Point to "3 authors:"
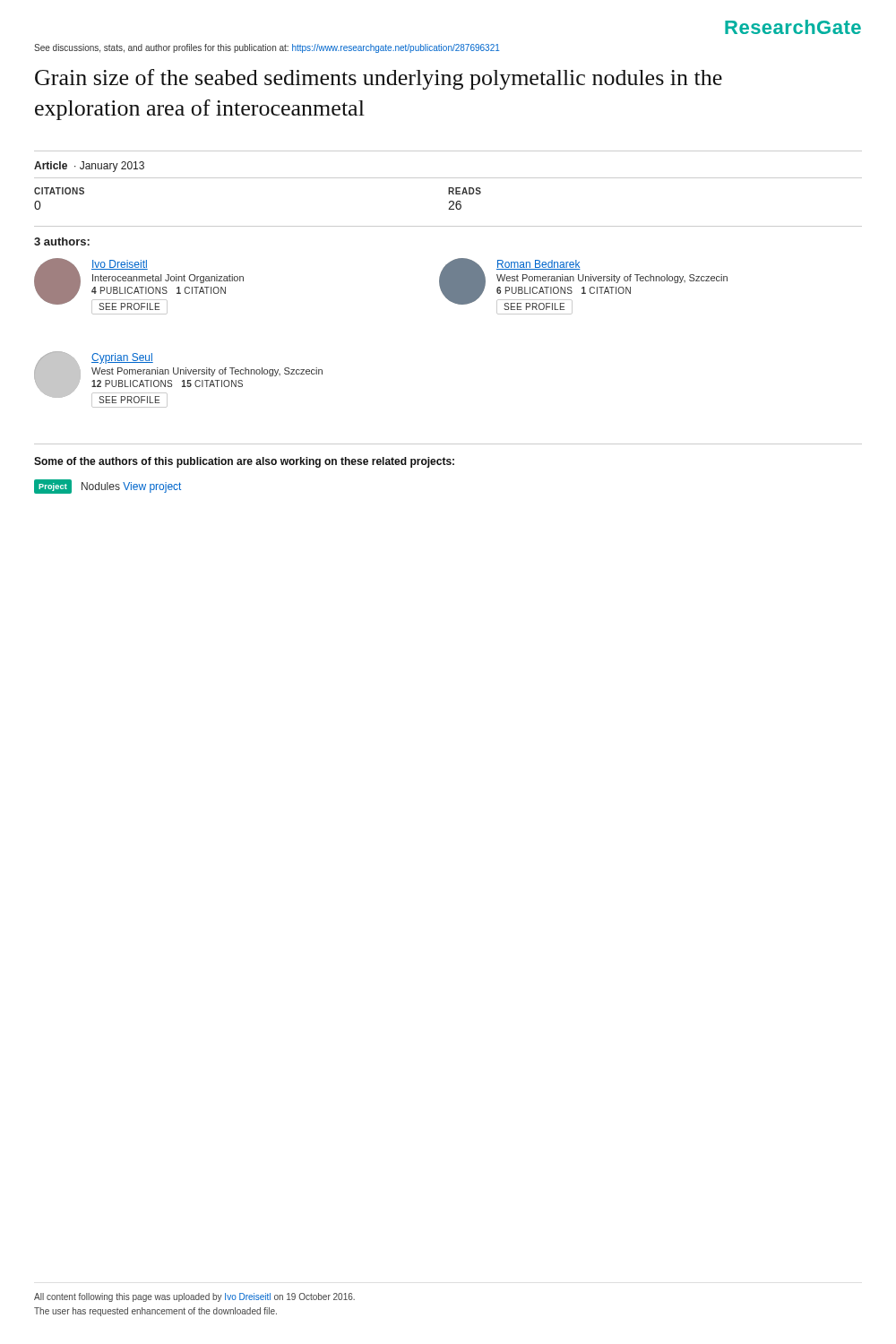The height and width of the screenshot is (1344, 896). pyautogui.click(x=62, y=242)
